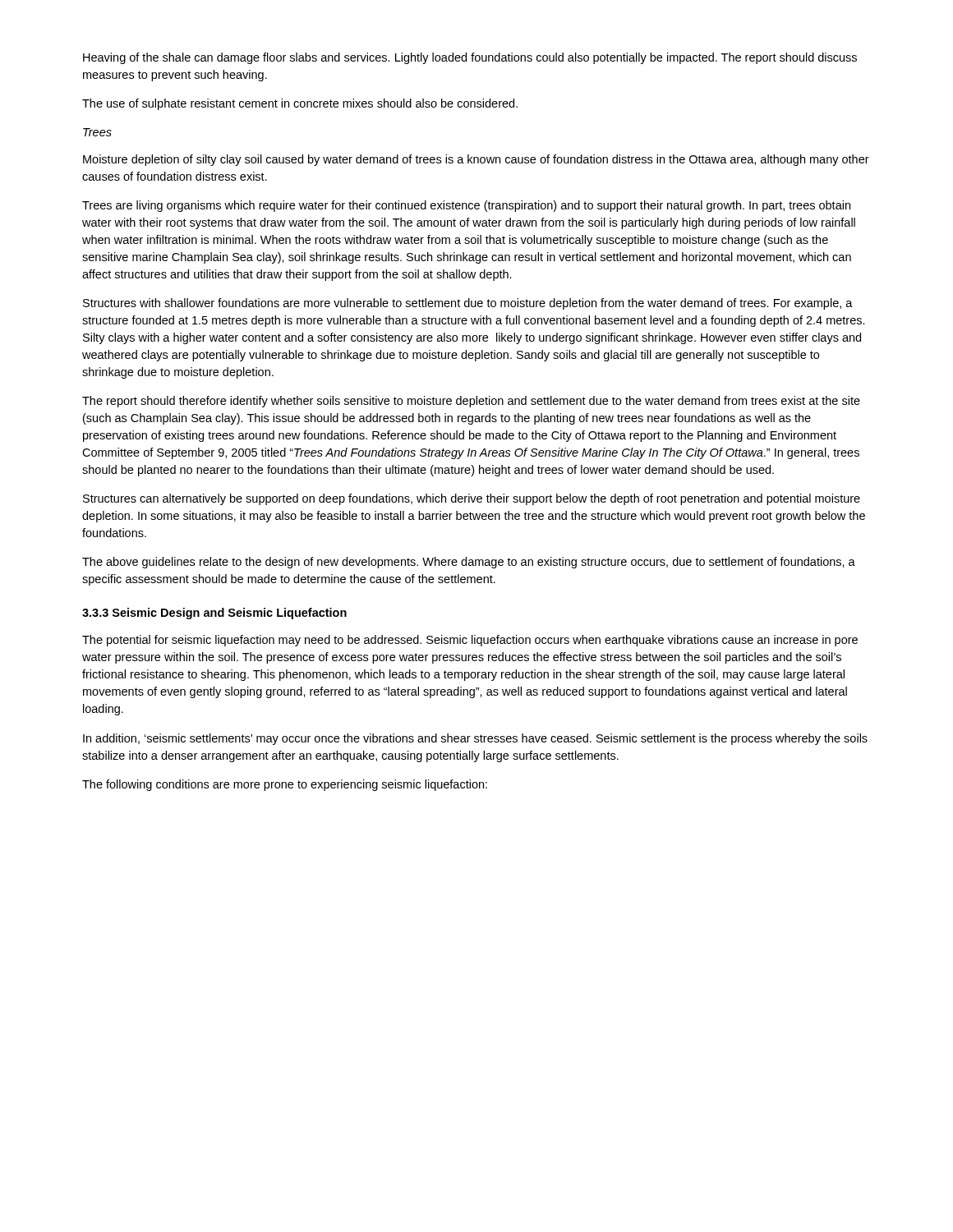Locate the region starting "The above guidelines"

pyautogui.click(x=469, y=571)
